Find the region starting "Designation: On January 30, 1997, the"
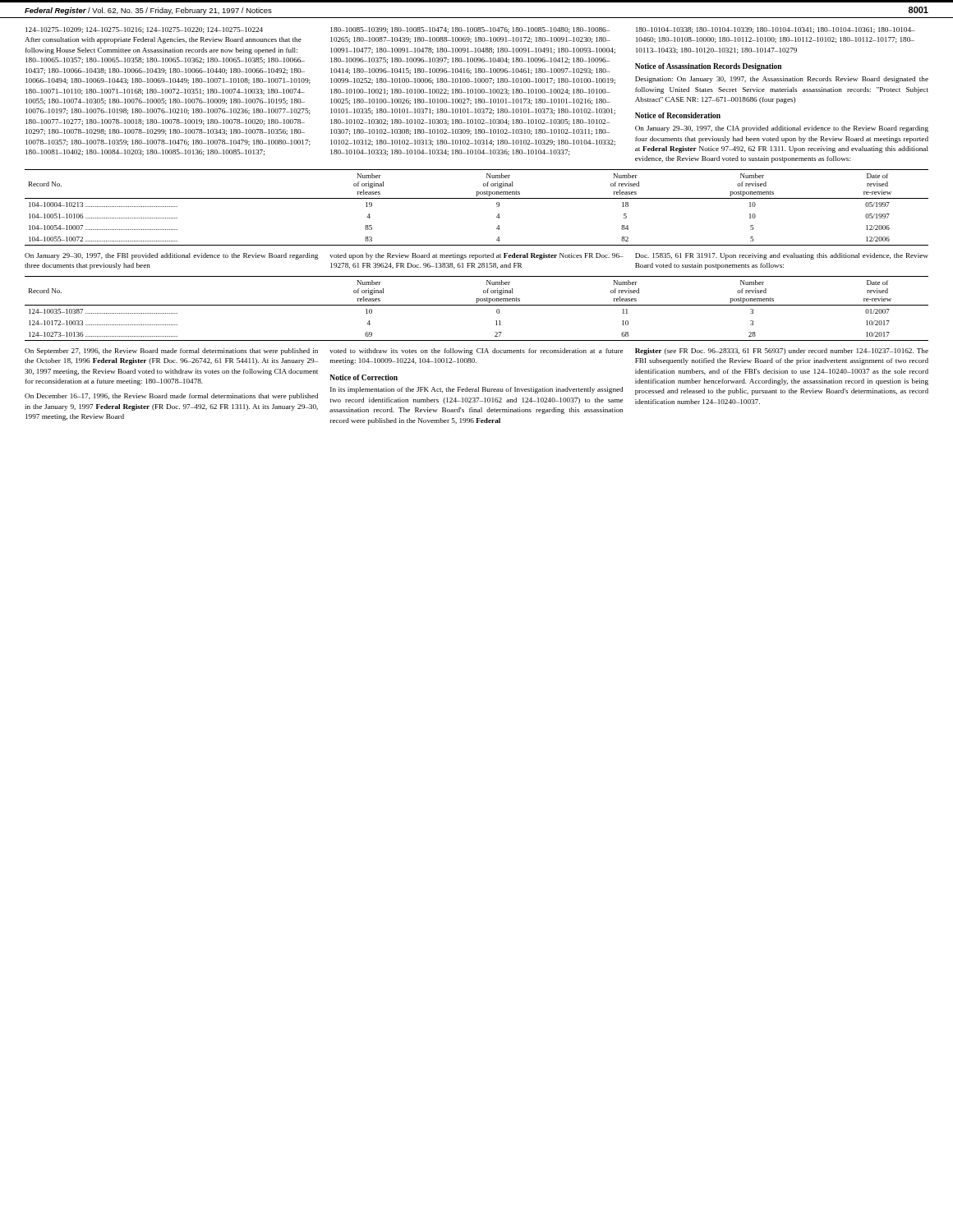Viewport: 953px width, 1232px height. tap(782, 89)
